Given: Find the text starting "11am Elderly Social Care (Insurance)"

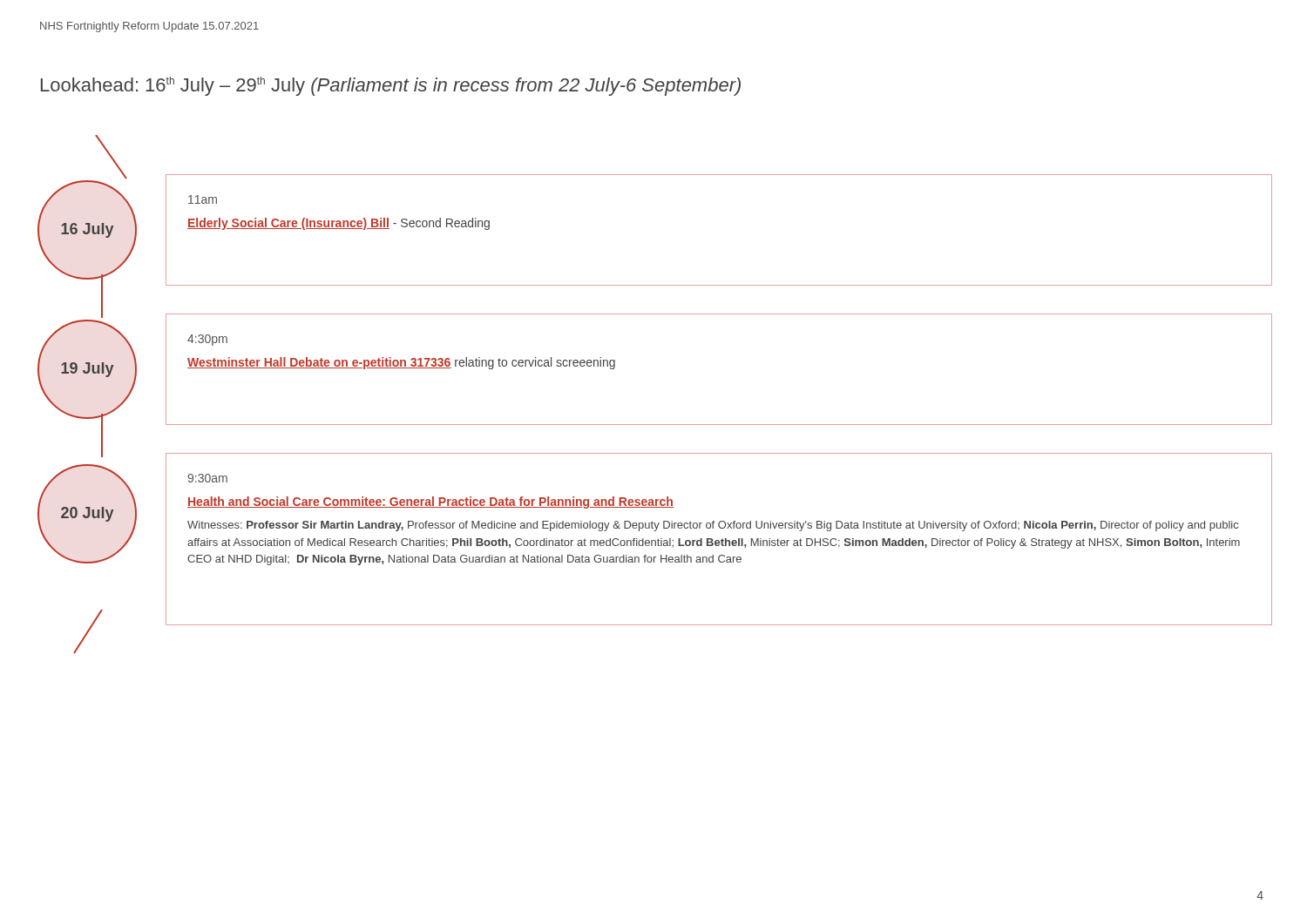Looking at the screenshot, I should coord(203,199).
